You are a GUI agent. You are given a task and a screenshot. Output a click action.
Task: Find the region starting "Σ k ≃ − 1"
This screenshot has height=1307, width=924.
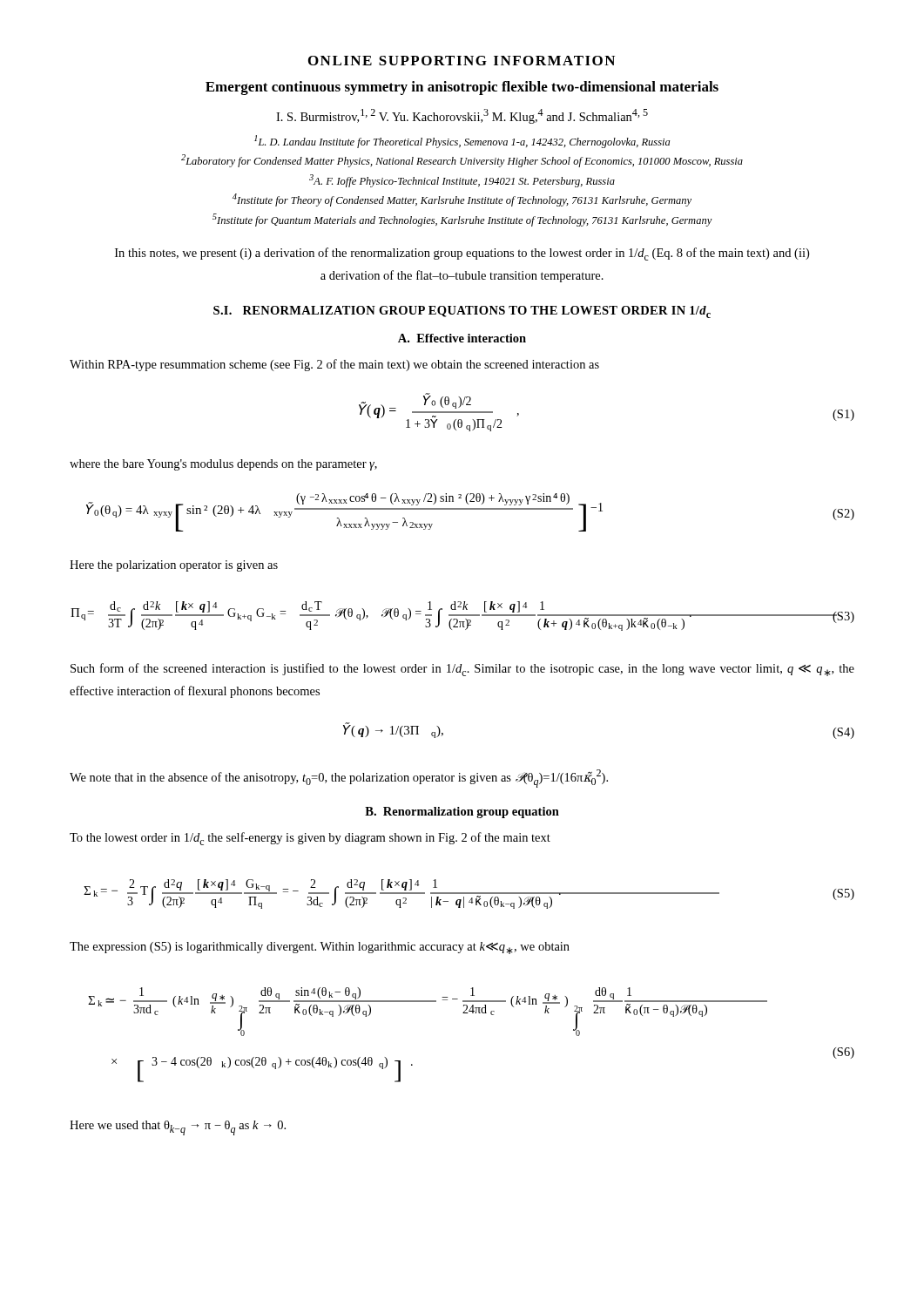471,1035
